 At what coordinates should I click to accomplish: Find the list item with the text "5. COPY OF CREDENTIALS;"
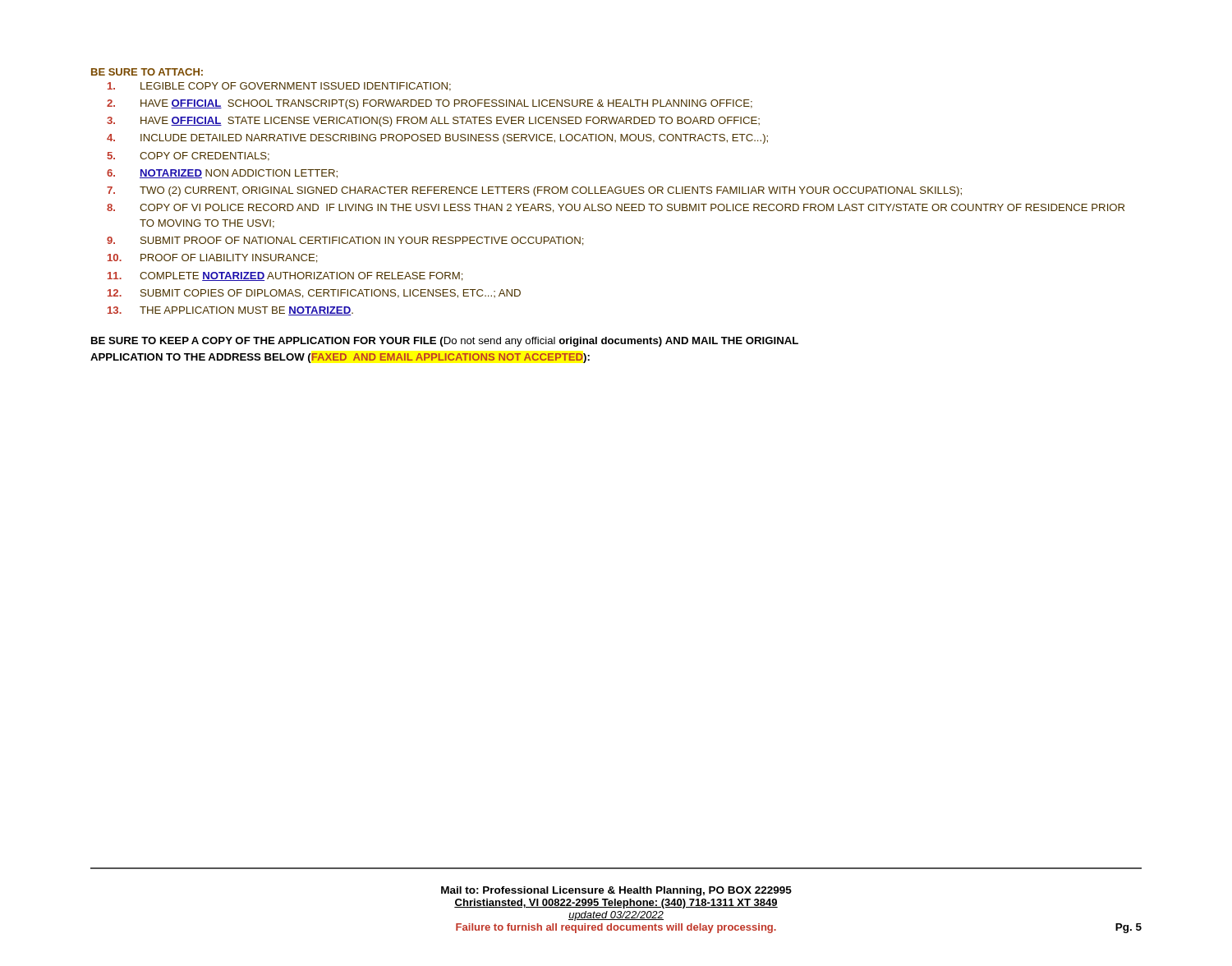[x=188, y=156]
